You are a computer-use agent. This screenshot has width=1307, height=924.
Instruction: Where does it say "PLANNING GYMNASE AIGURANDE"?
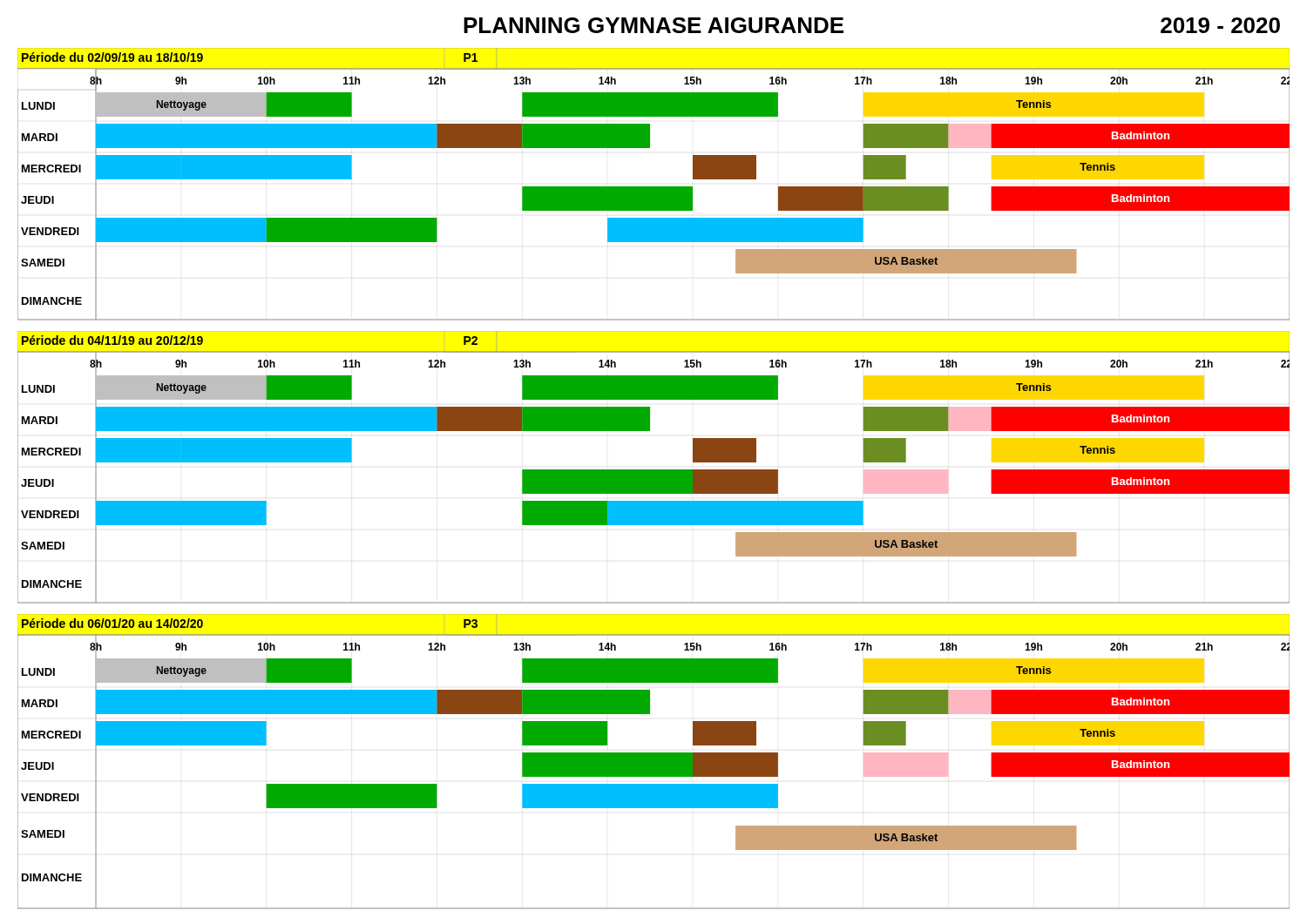(654, 25)
